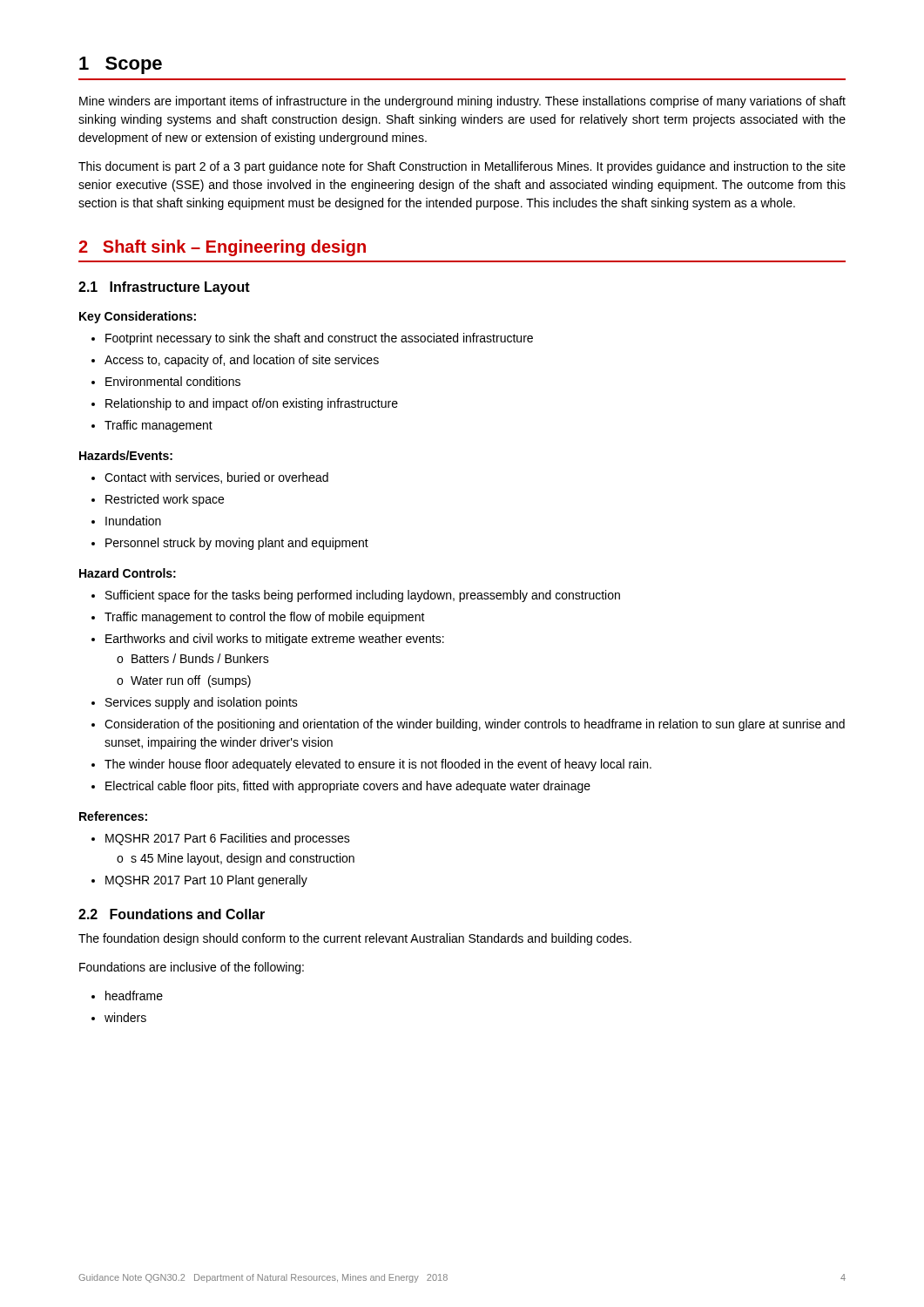Locate the block of text that opens with "Access to, capacity of, and location of site"
Viewport: 924px width, 1307px height.
pyautogui.click(x=242, y=360)
